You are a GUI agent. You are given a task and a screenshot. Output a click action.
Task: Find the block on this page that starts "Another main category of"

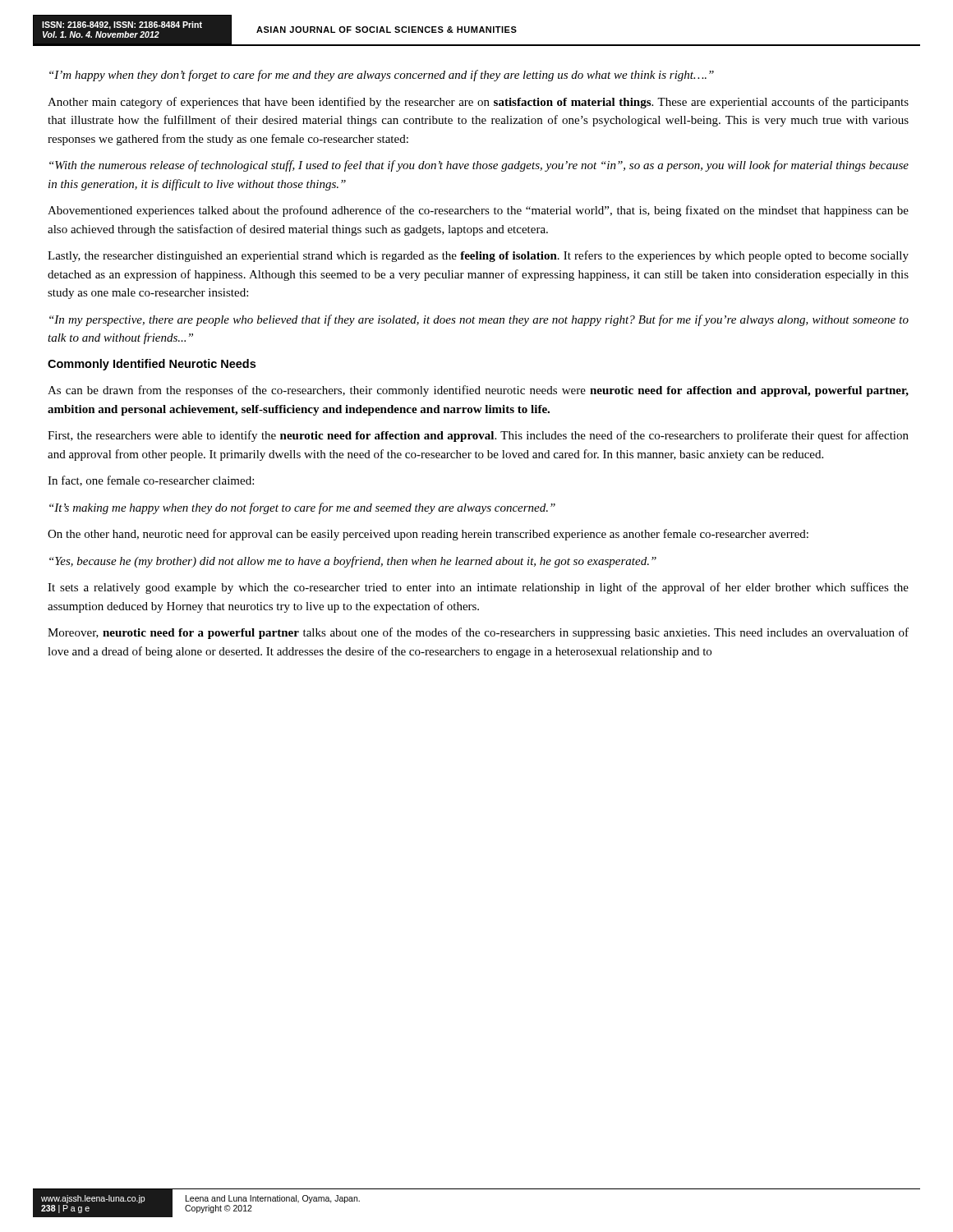(478, 120)
